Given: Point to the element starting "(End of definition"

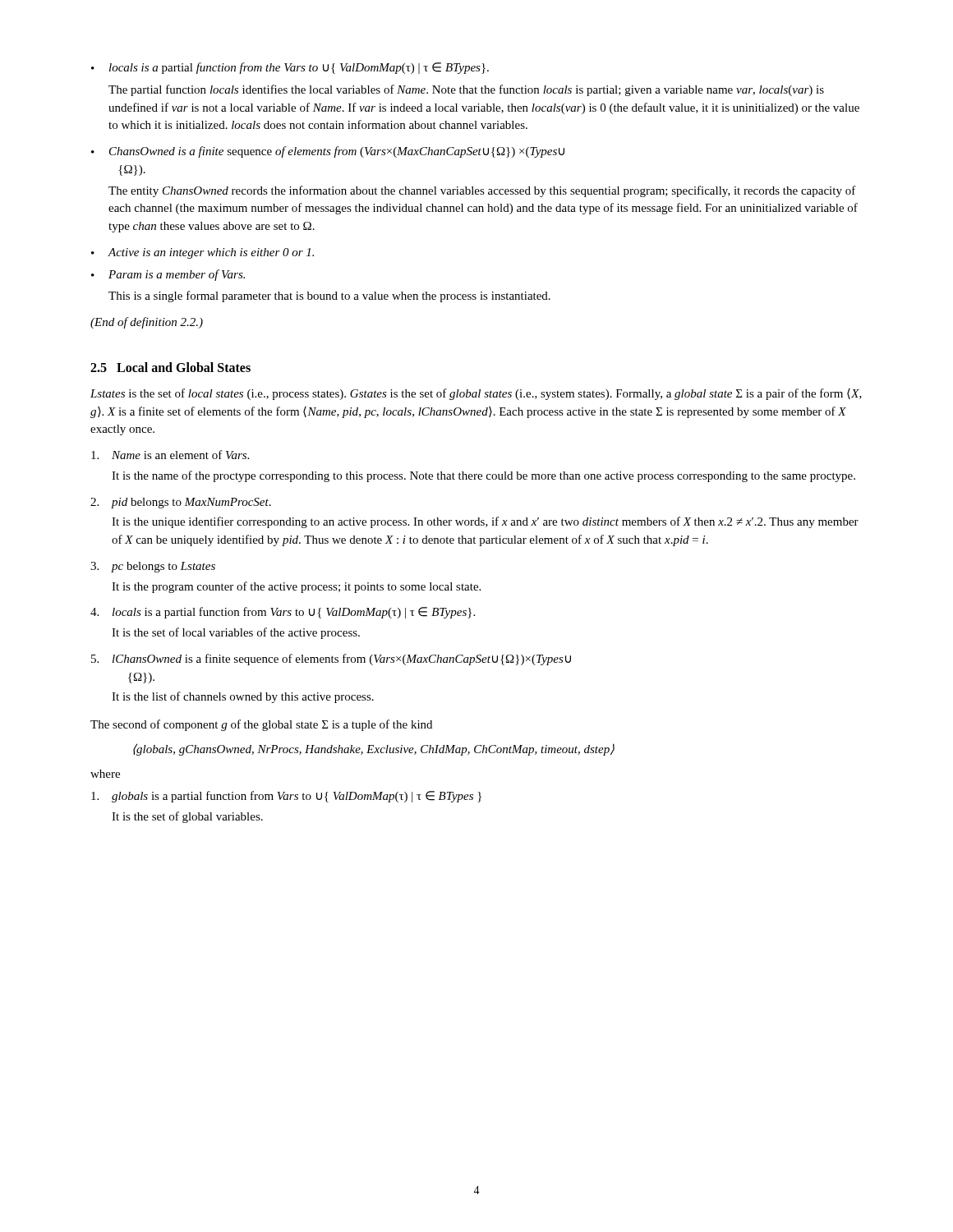Looking at the screenshot, I should 147,322.
